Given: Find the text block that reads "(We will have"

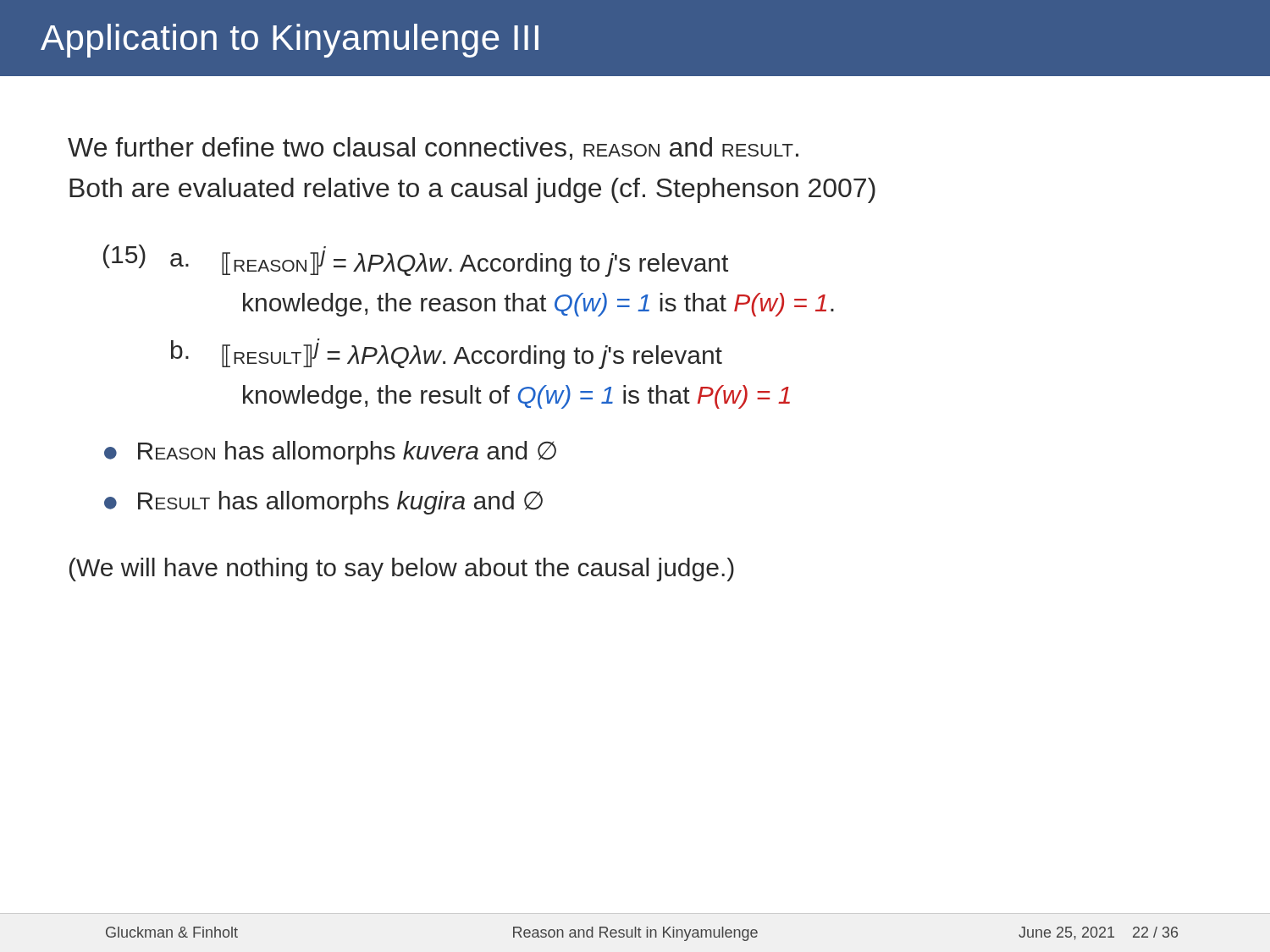Looking at the screenshot, I should coord(401,567).
